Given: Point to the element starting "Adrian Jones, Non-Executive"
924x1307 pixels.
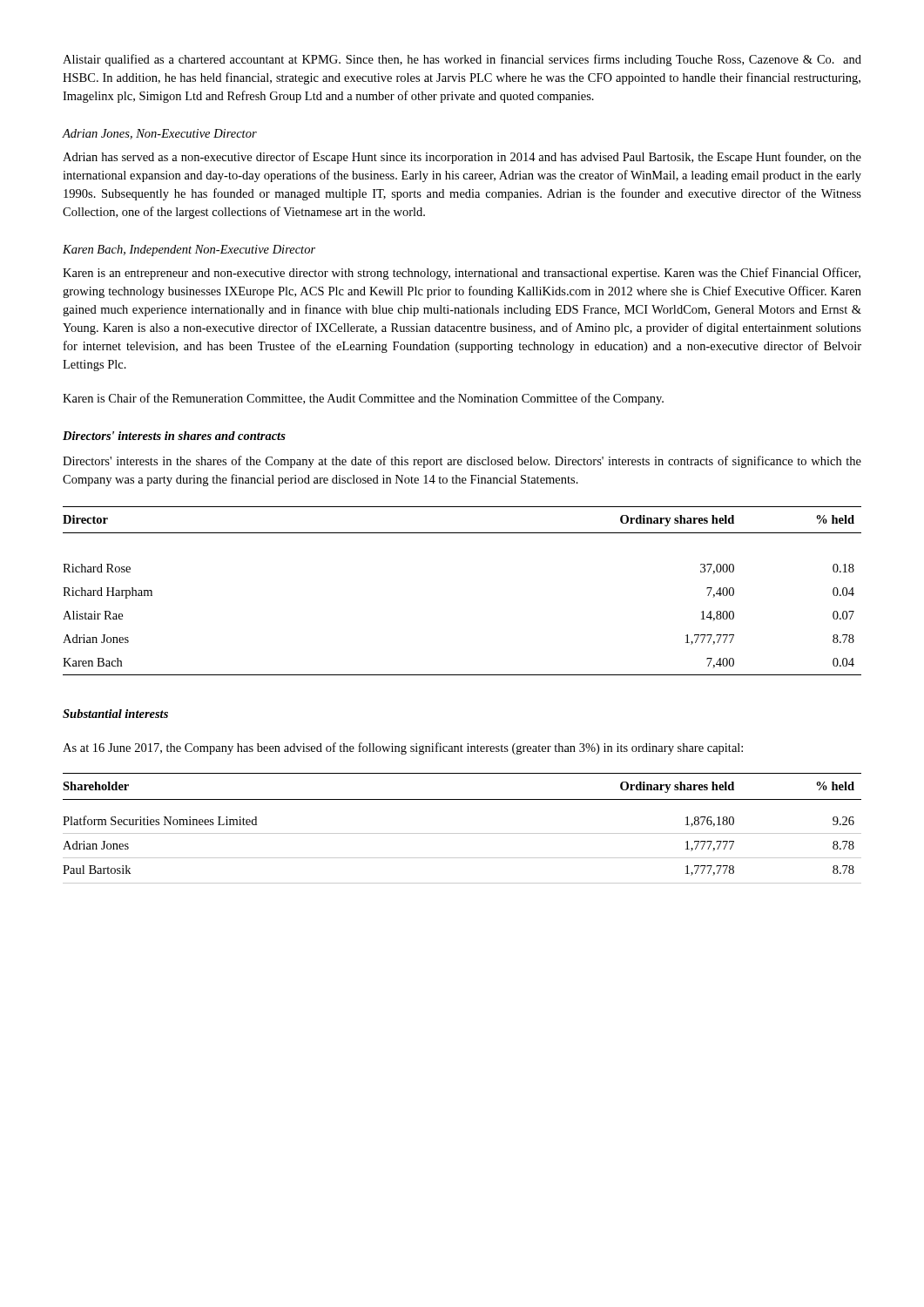Looking at the screenshot, I should coord(160,133).
